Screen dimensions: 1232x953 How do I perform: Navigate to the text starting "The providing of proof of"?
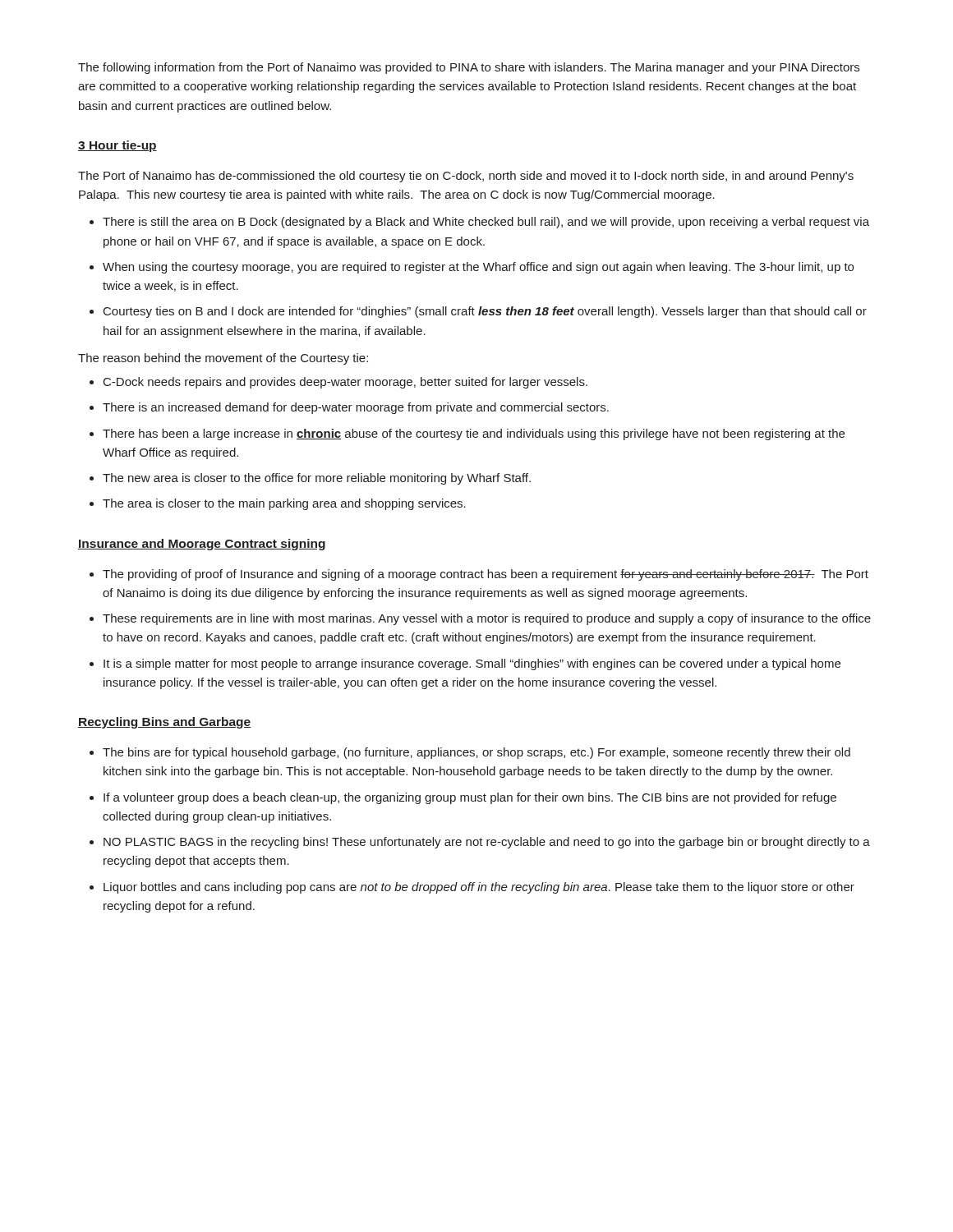[x=486, y=583]
